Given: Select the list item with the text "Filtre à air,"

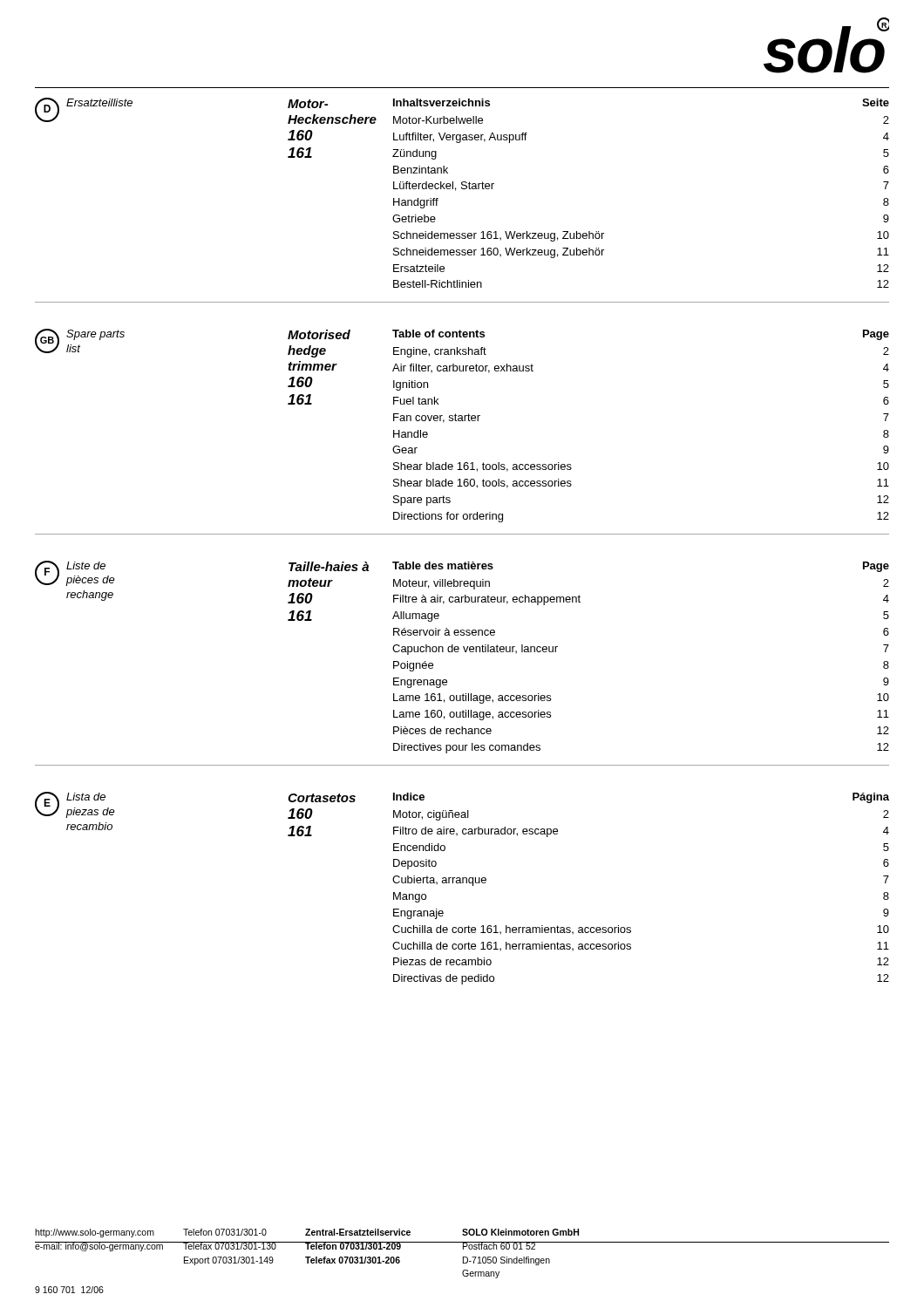Looking at the screenshot, I should [x=489, y=600].
